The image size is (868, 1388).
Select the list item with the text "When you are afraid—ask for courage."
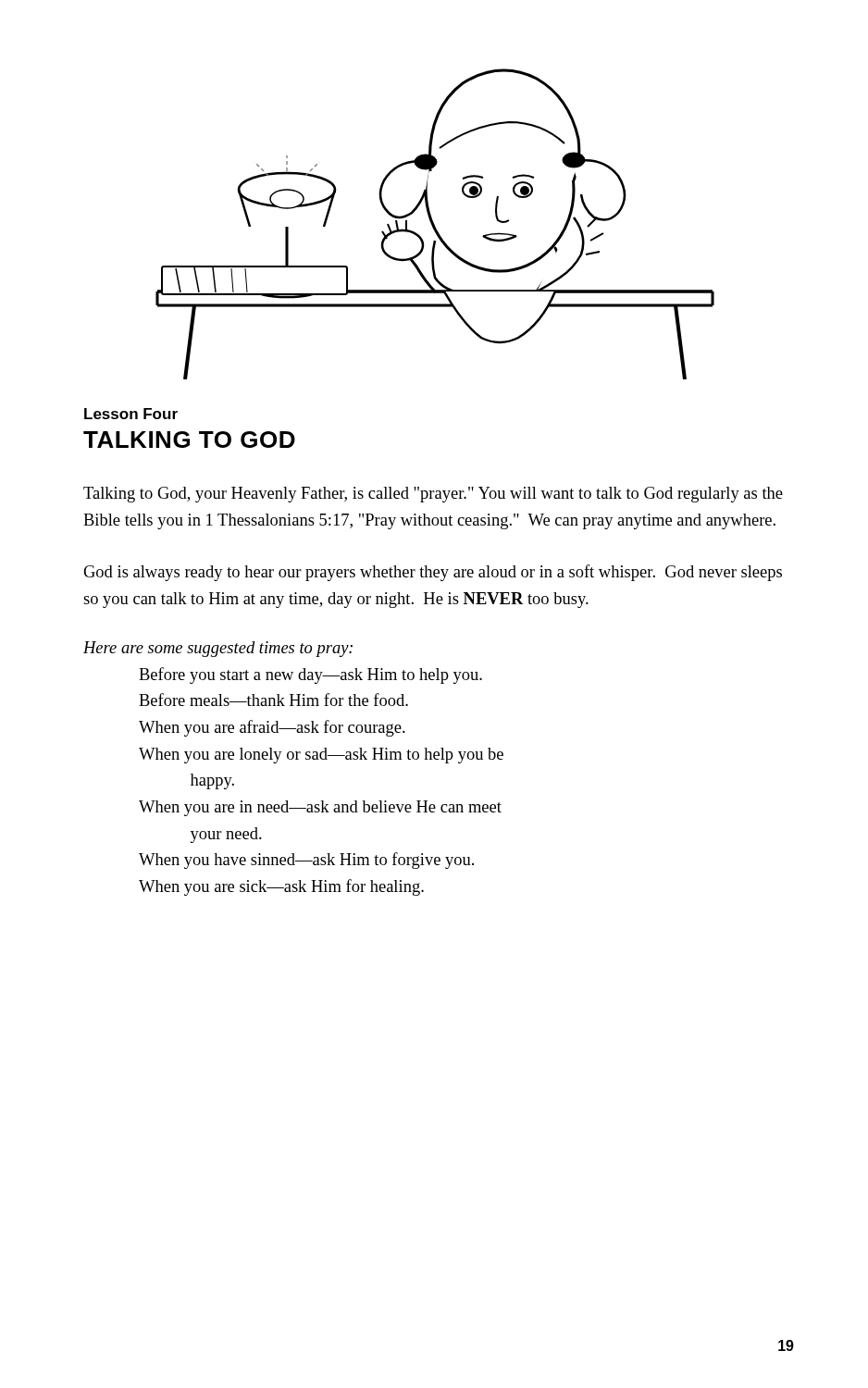(x=272, y=727)
